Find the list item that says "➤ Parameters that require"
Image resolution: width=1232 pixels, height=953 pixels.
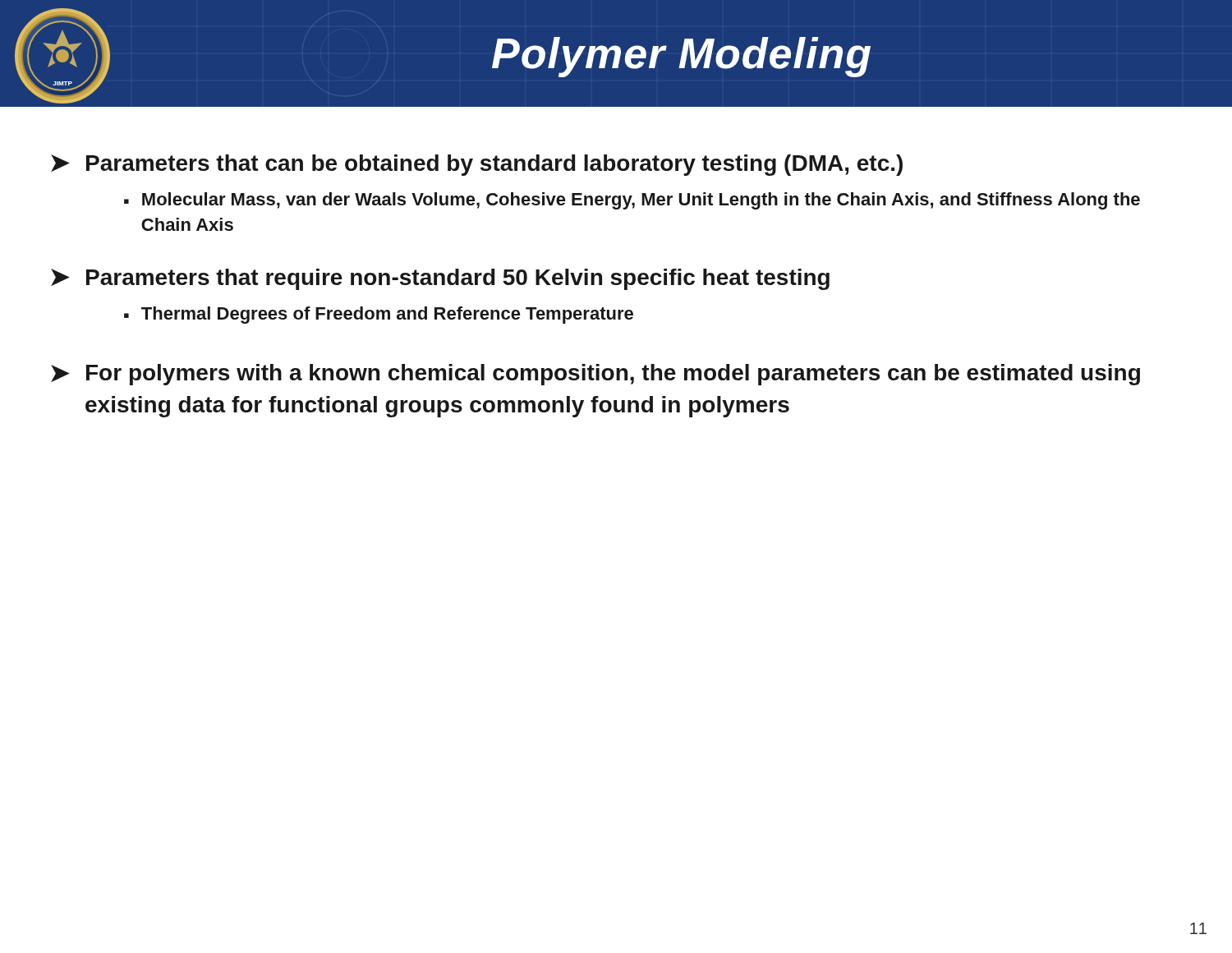coord(440,278)
